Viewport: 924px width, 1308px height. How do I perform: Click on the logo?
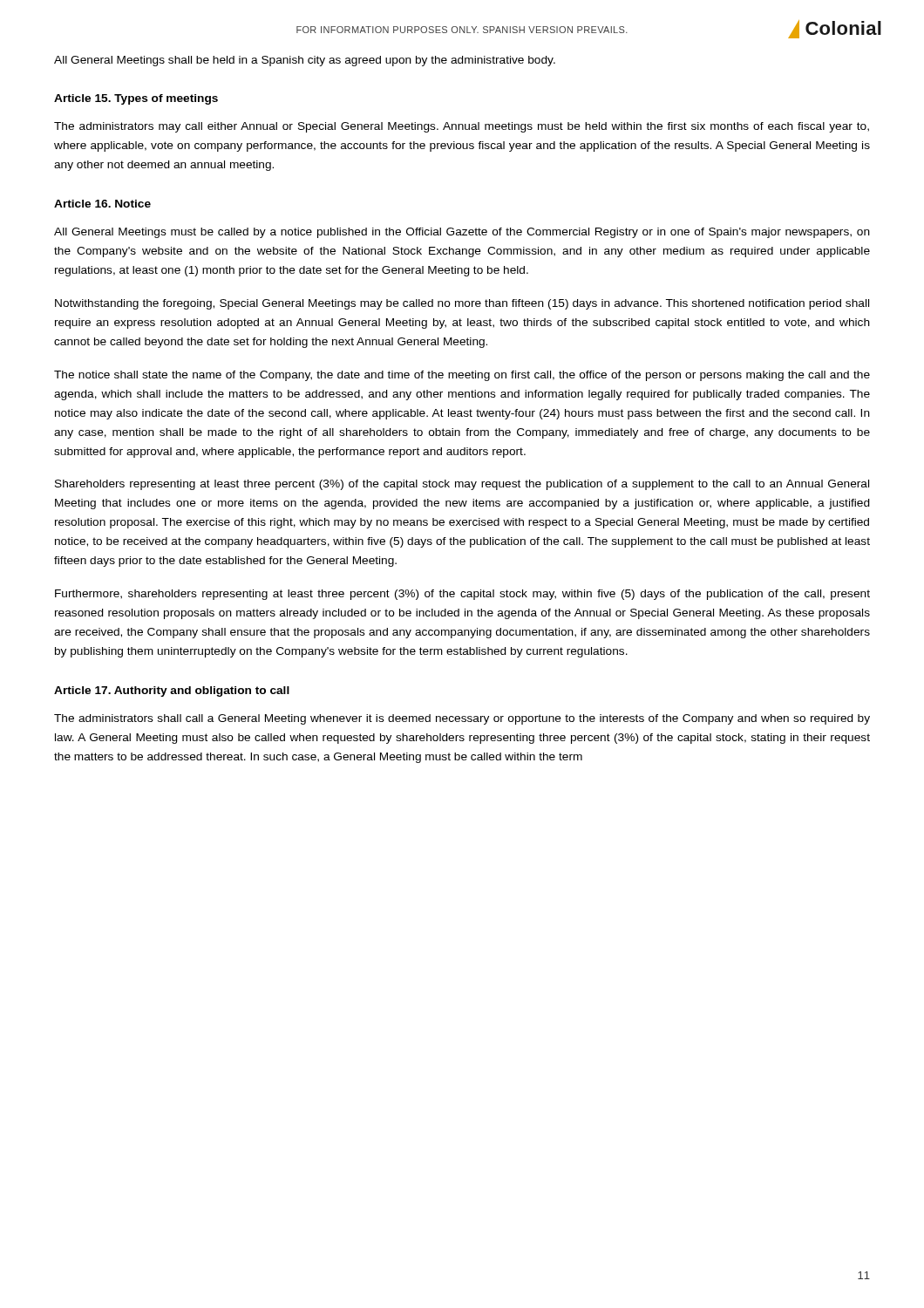[x=835, y=29]
